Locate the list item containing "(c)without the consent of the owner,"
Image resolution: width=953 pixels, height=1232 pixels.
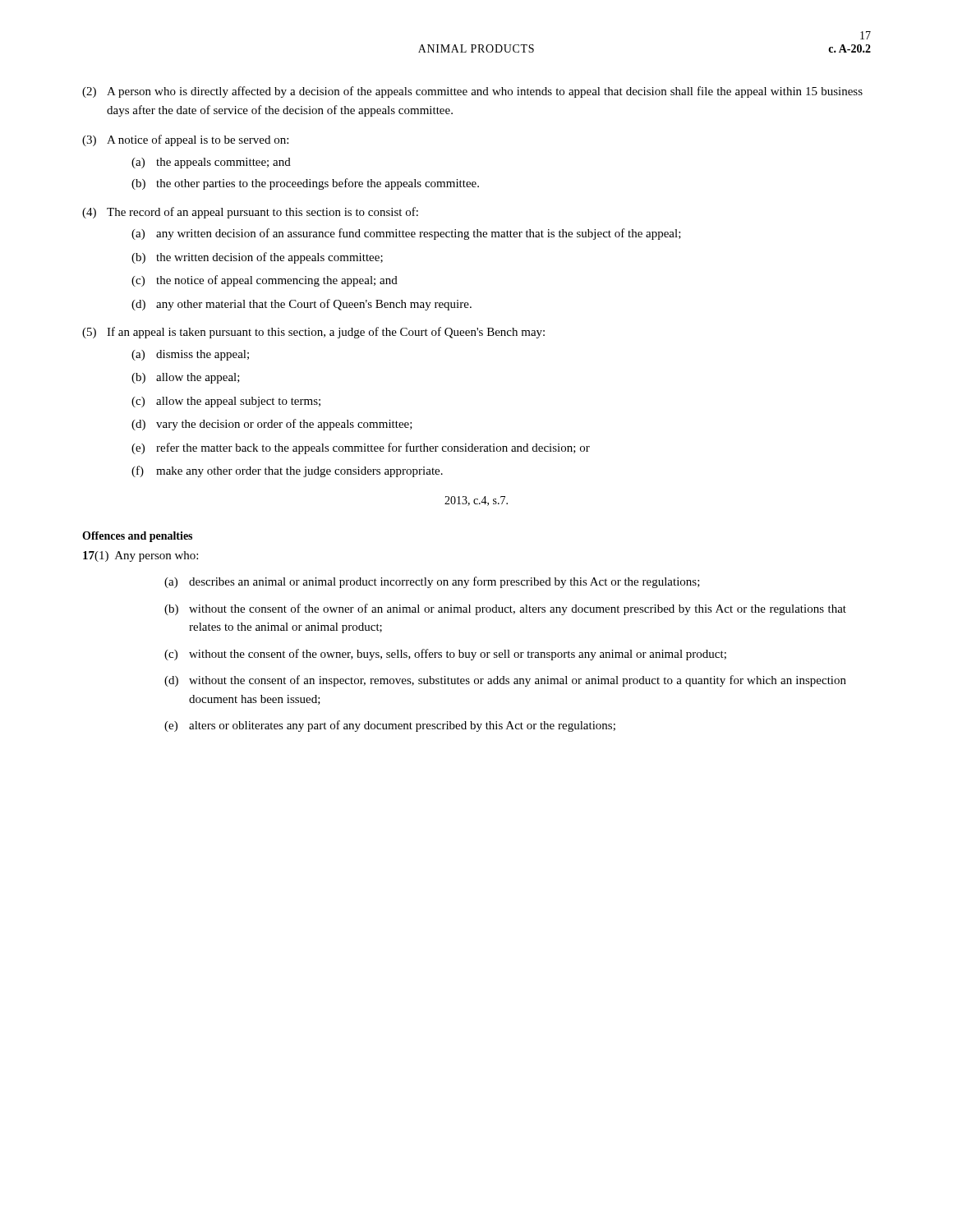pos(505,654)
